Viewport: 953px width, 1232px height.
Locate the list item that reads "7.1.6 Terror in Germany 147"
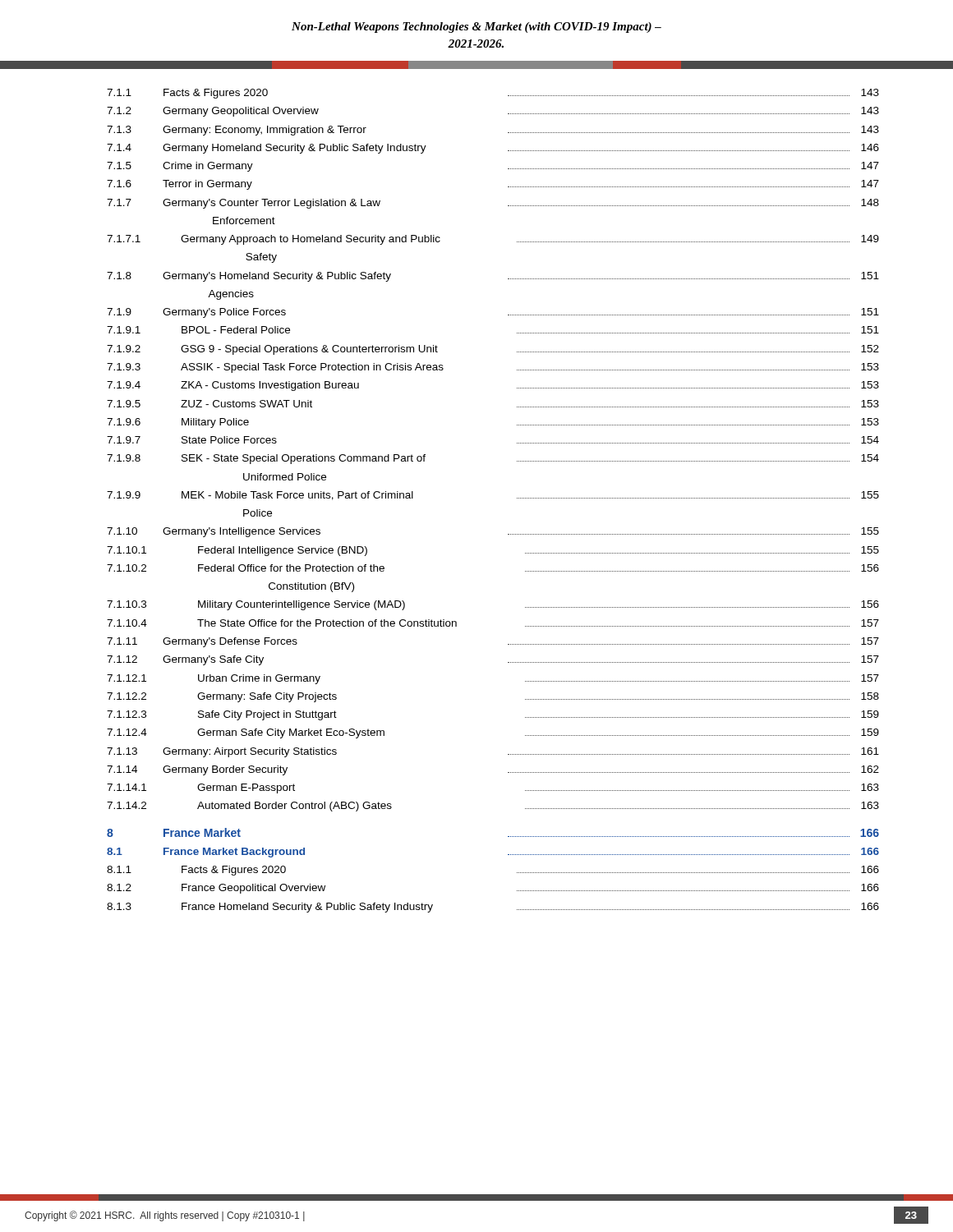point(119,184)
